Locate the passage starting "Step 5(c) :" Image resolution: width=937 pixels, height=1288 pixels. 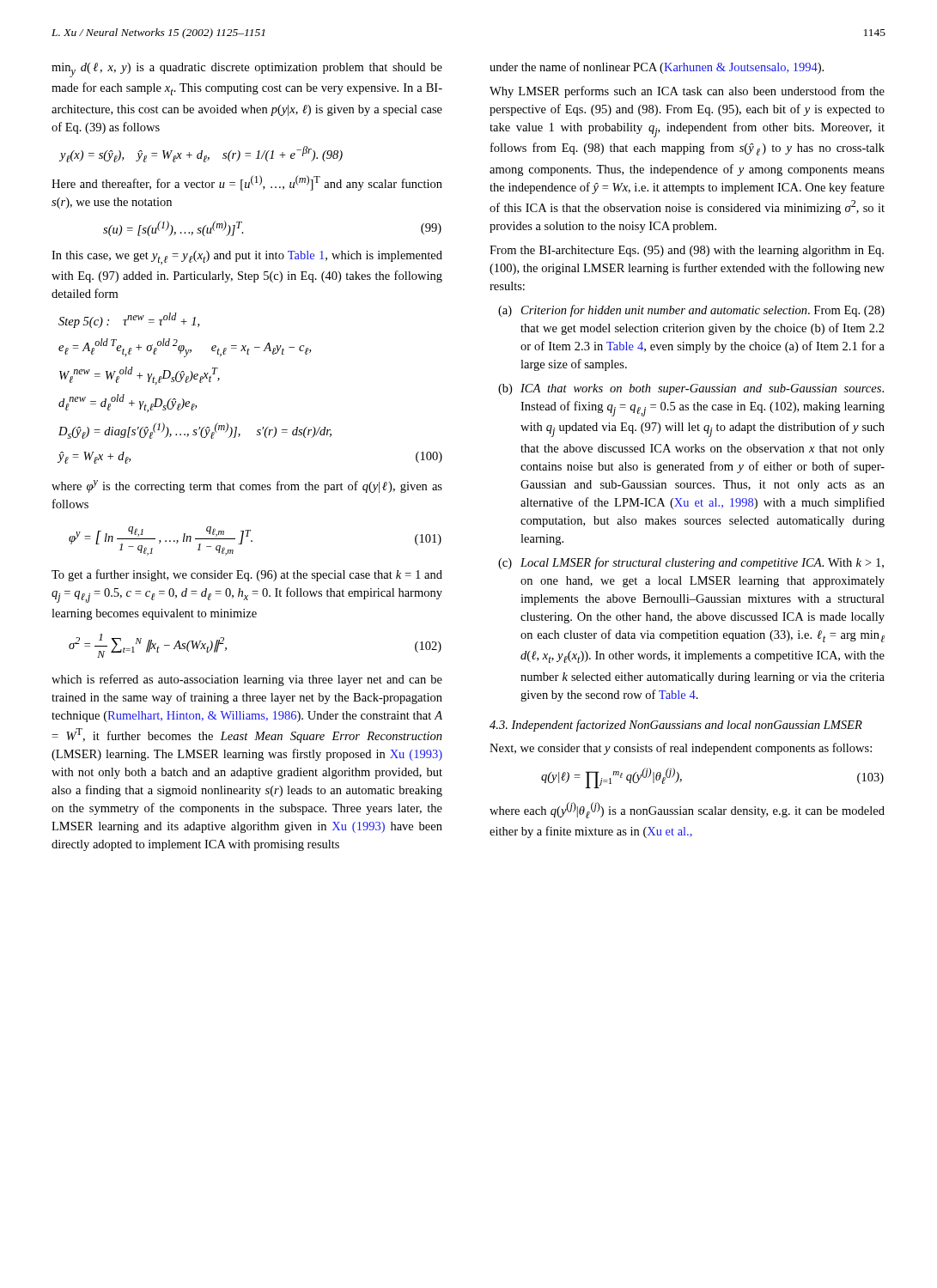pyautogui.click(x=129, y=320)
